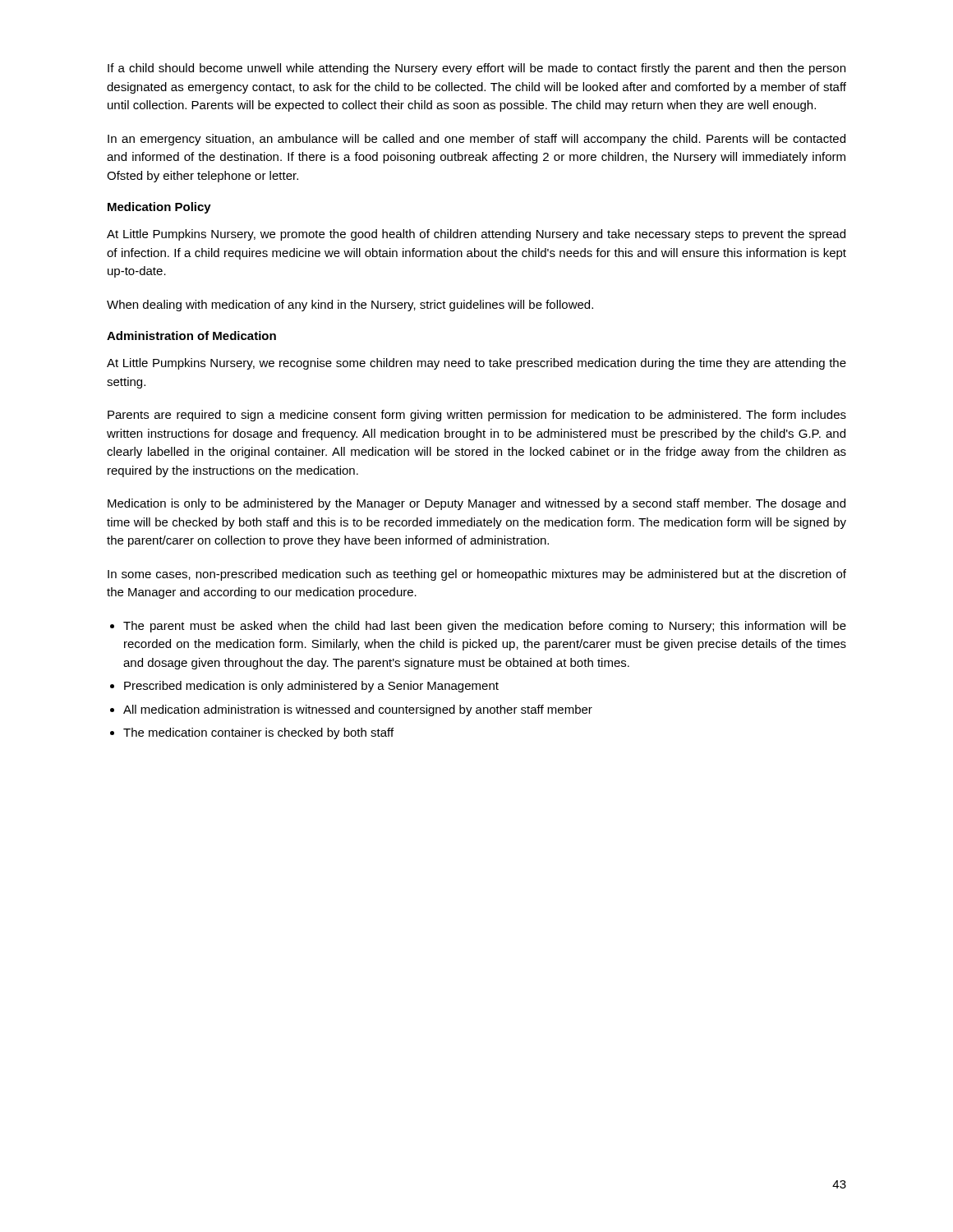Click on the text starting "Medication Policy"

pyautogui.click(x=159, y=207)
